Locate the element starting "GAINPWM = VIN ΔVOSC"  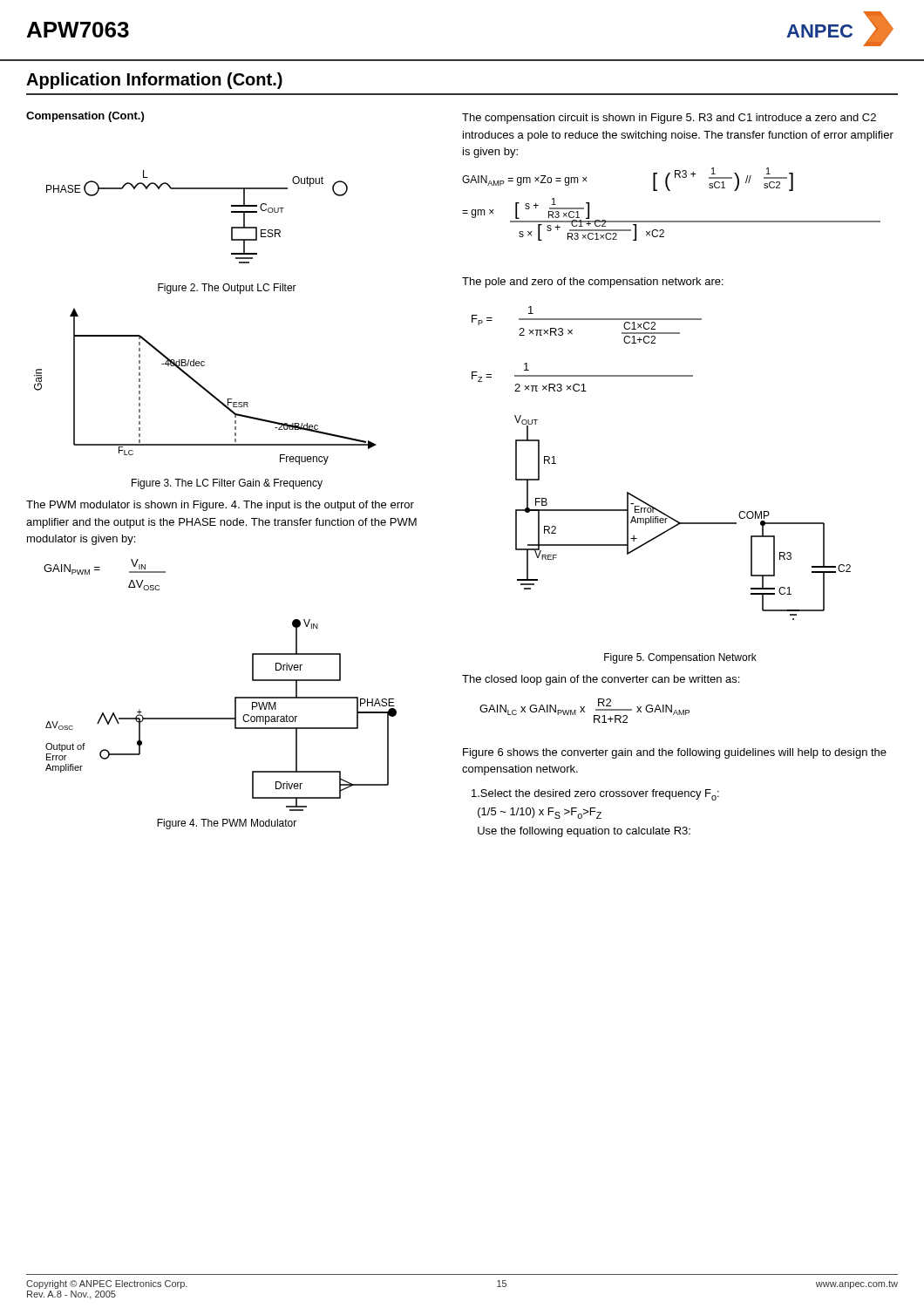point(131,578)
